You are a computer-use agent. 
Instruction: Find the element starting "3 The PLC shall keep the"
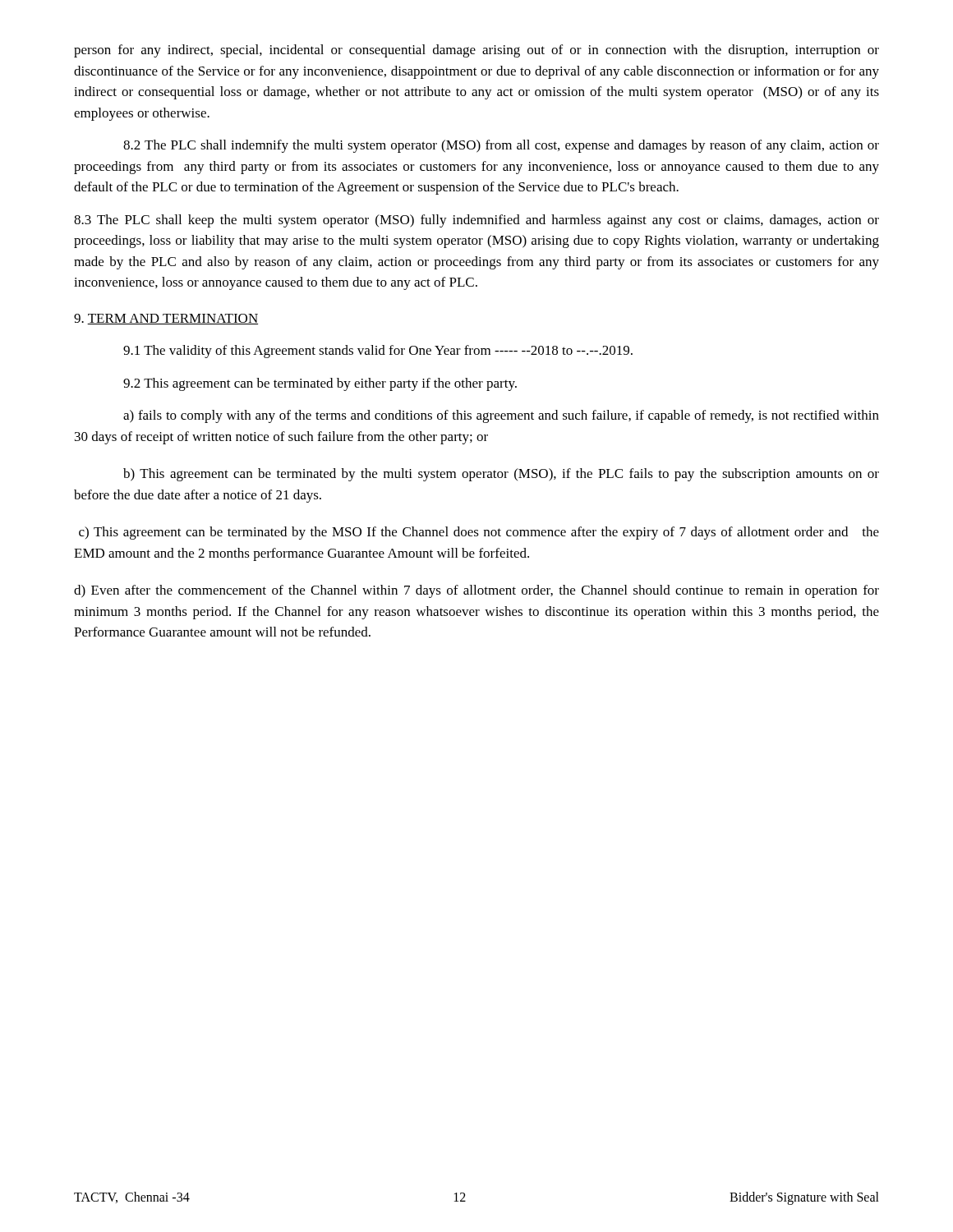pyautogui.click(x=476, y=251)
